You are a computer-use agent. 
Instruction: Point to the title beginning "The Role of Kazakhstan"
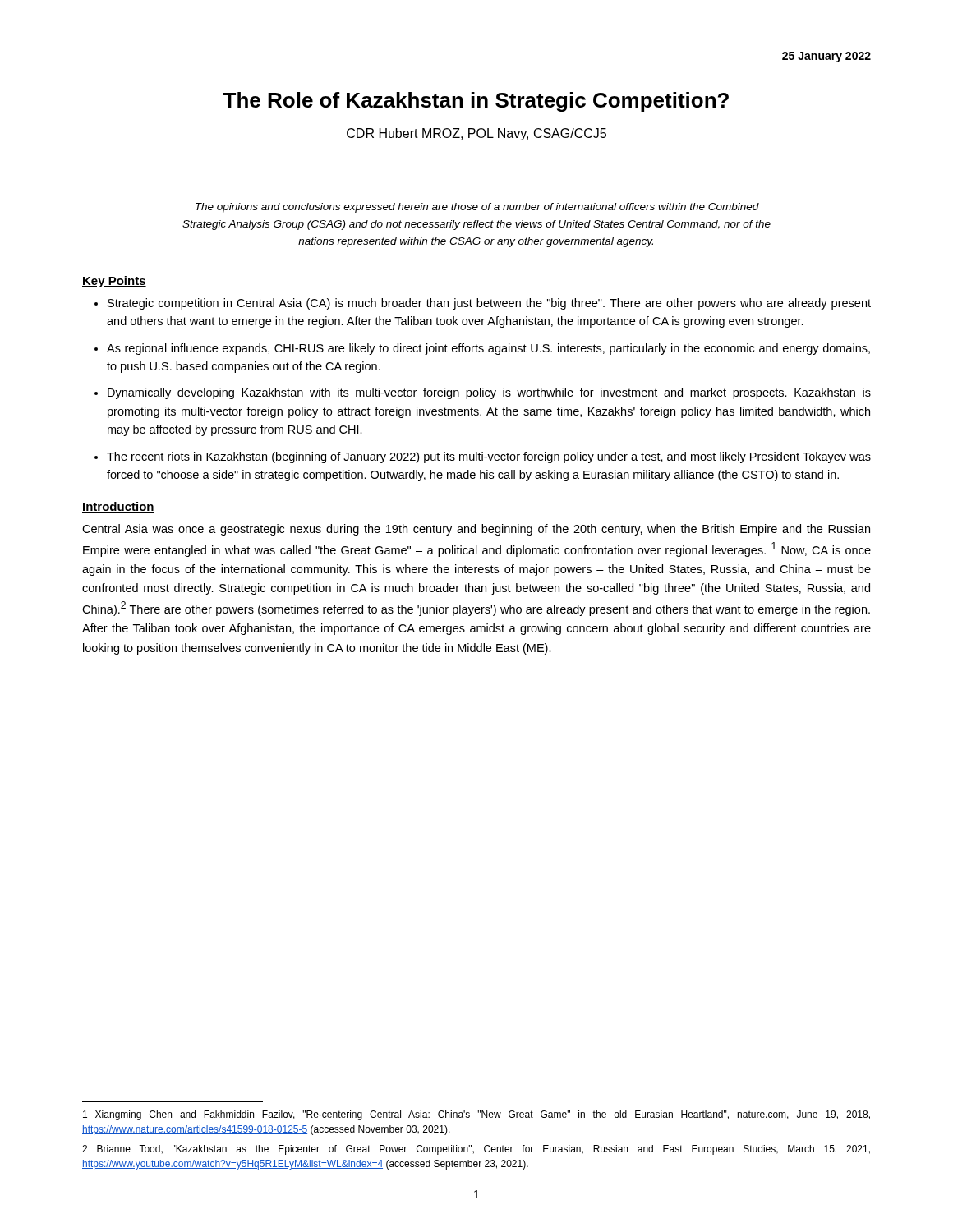pos(476,100)
